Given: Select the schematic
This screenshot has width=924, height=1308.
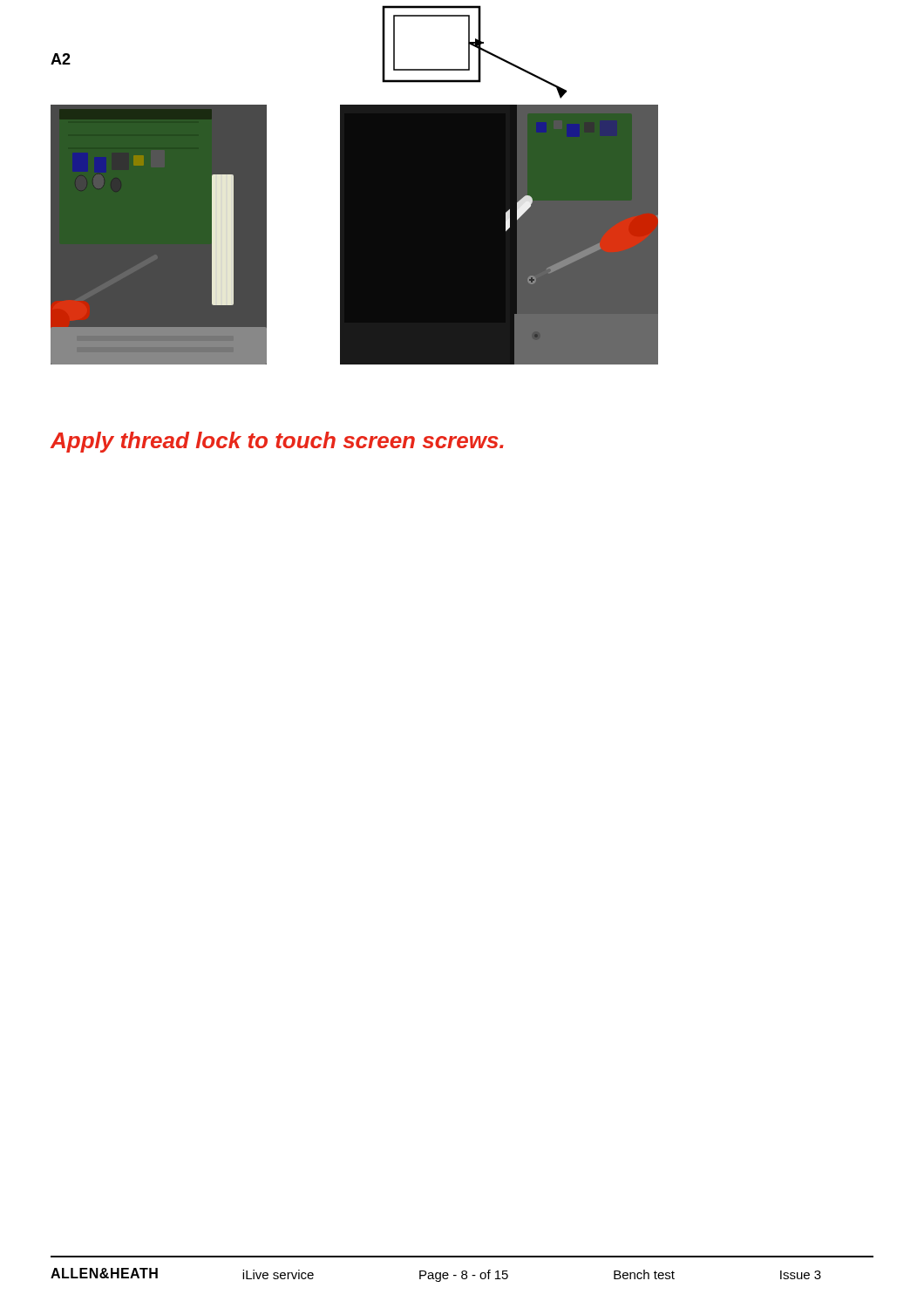Looking at the screenshot, I should [x=471, y=58].
